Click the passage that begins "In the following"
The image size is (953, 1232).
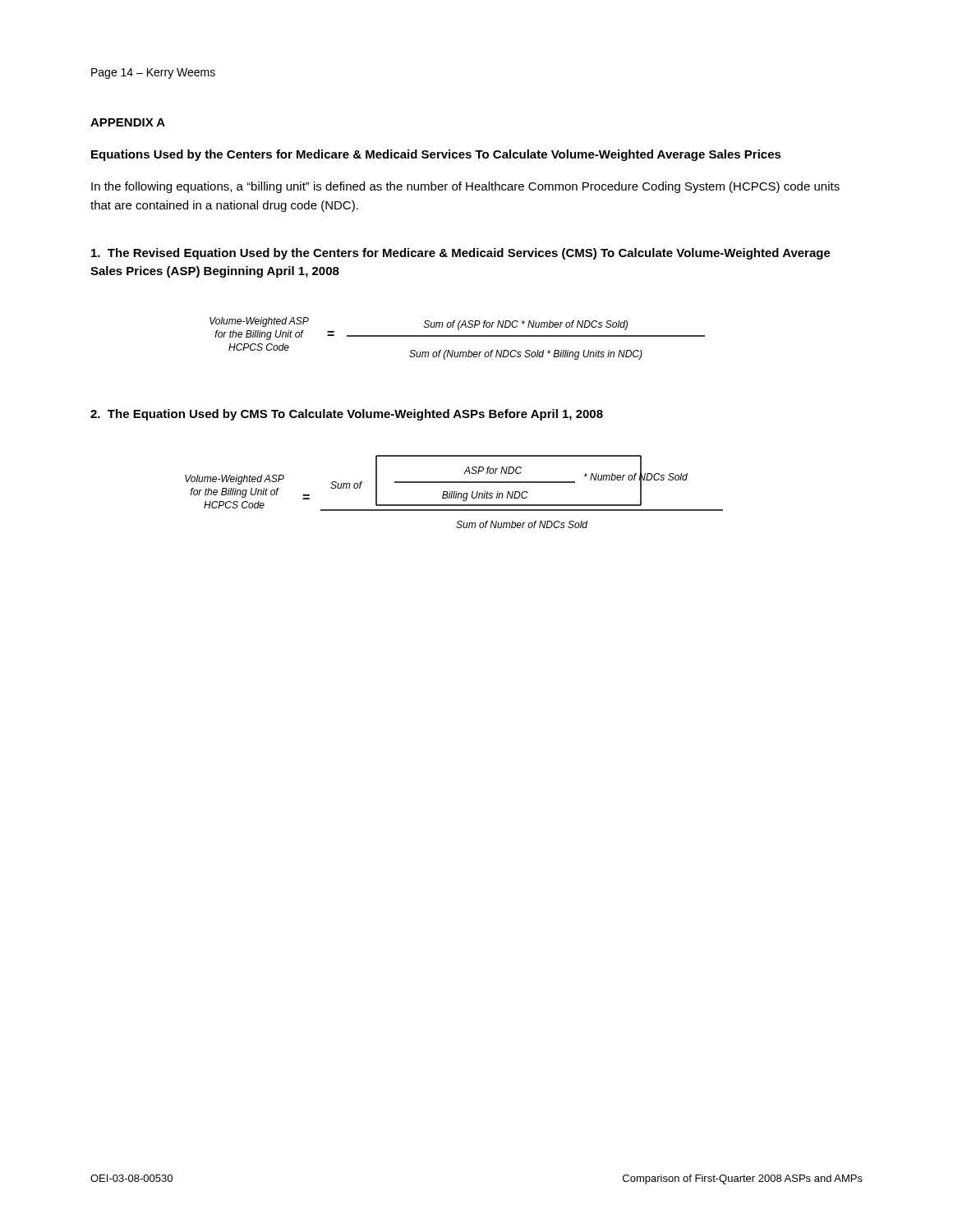click(465, 195)
